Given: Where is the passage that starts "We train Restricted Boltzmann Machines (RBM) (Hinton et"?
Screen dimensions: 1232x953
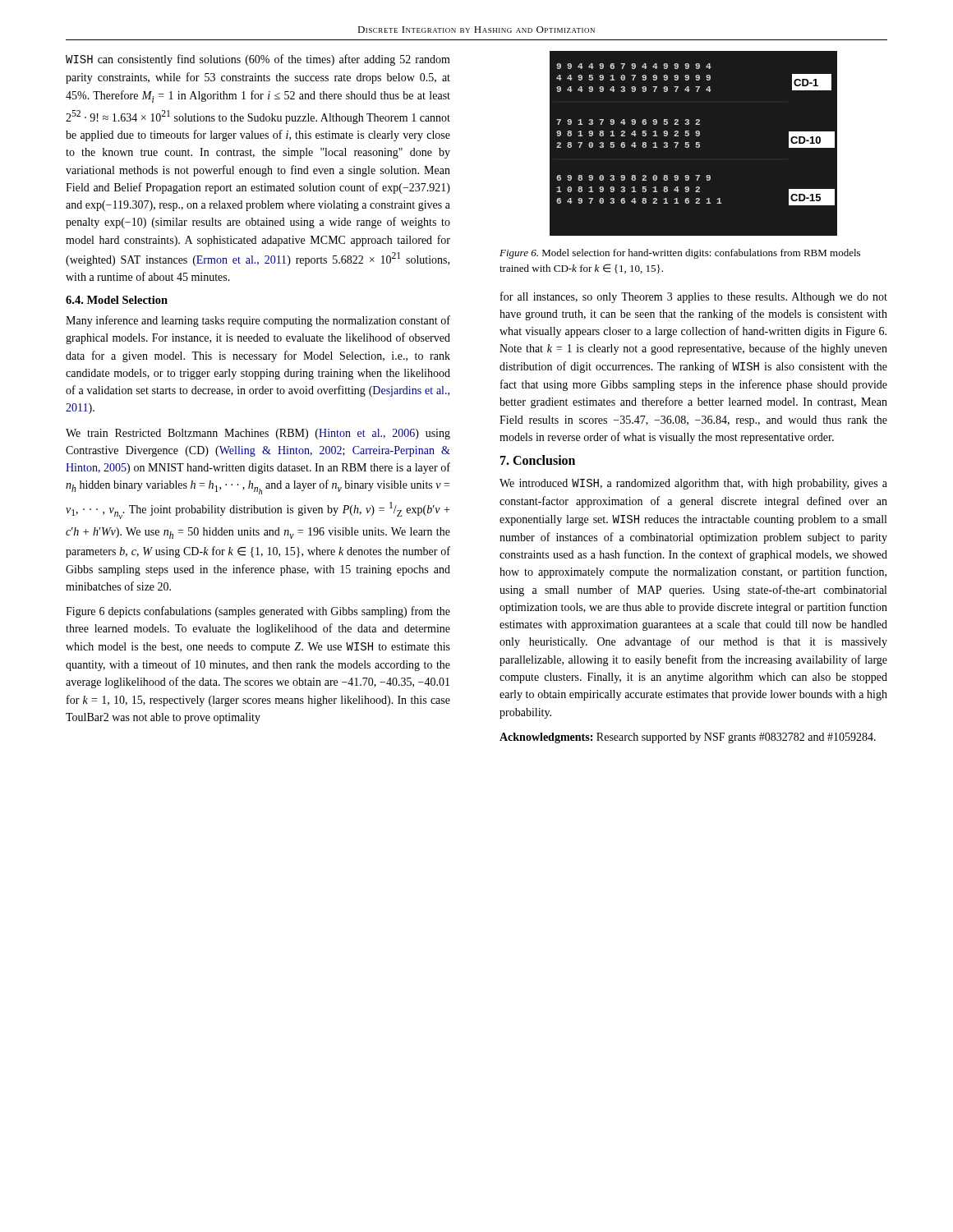Looking at the screenshot, I should pyautogui.click(x=258, y=510).
